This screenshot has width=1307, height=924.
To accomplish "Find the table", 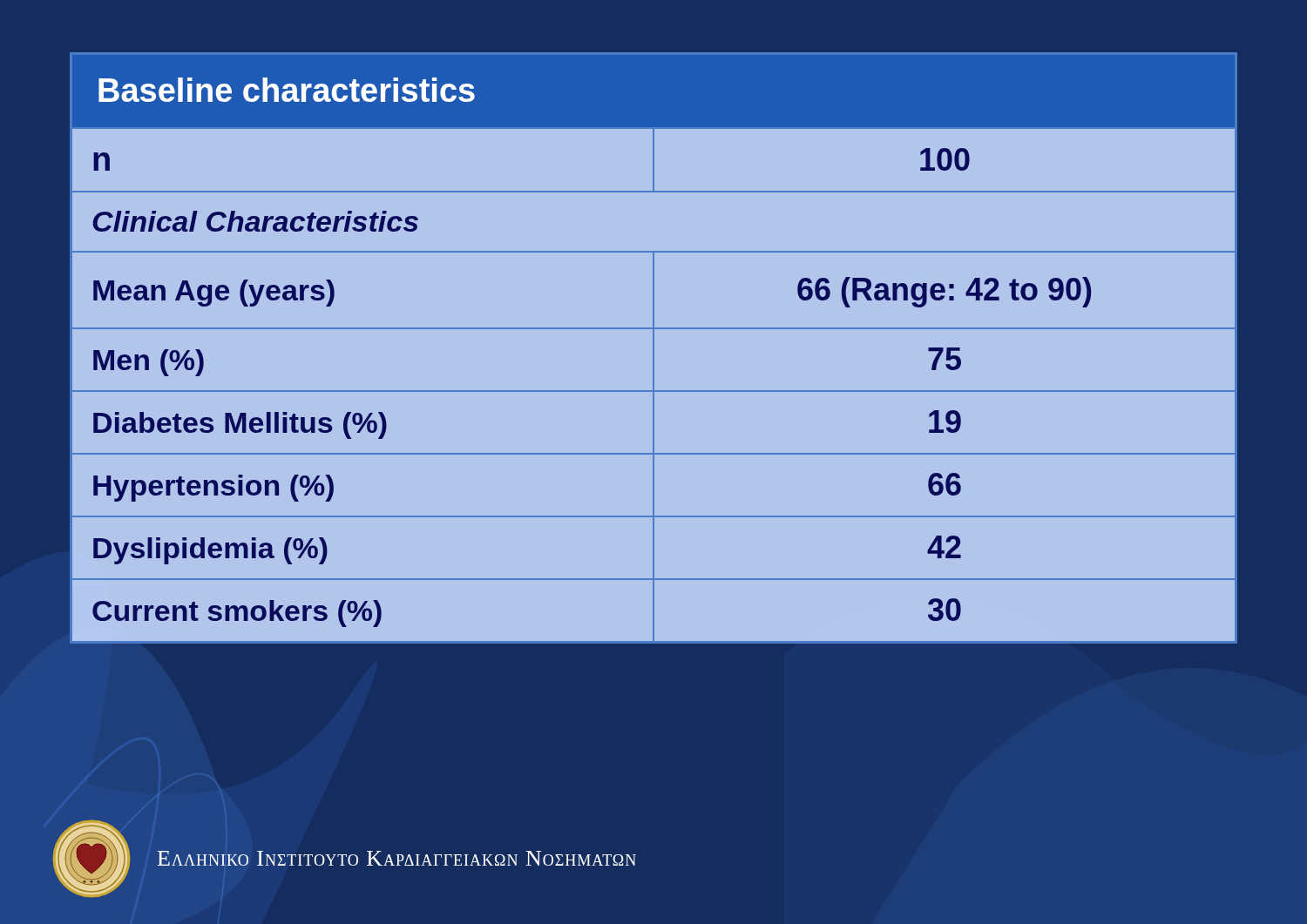I will tap(654, 348).
